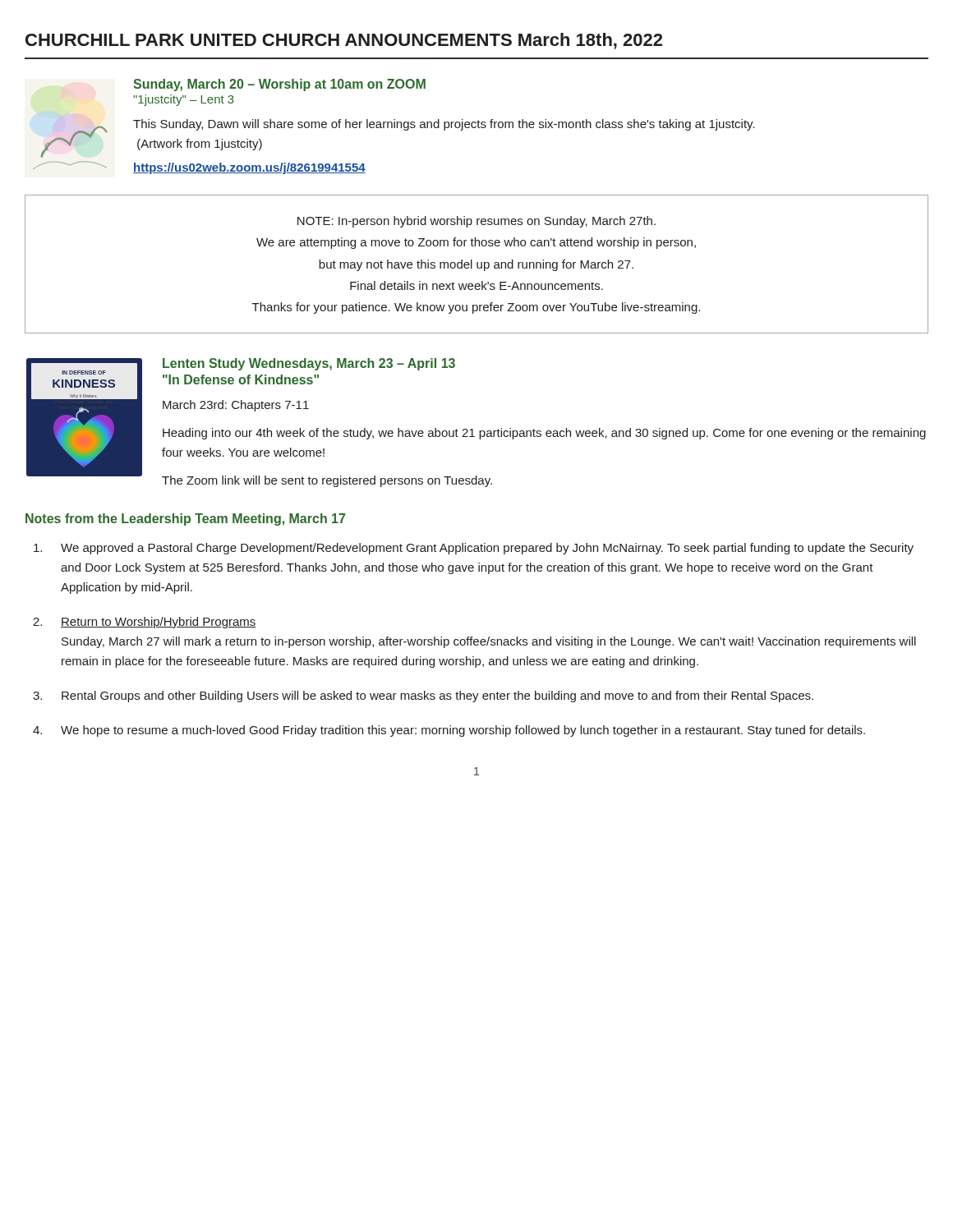953x1232 pixels.
Task: Locate the region starting "This Sunday, Dawn will share some of her"
Action: [x=444, y=133]
